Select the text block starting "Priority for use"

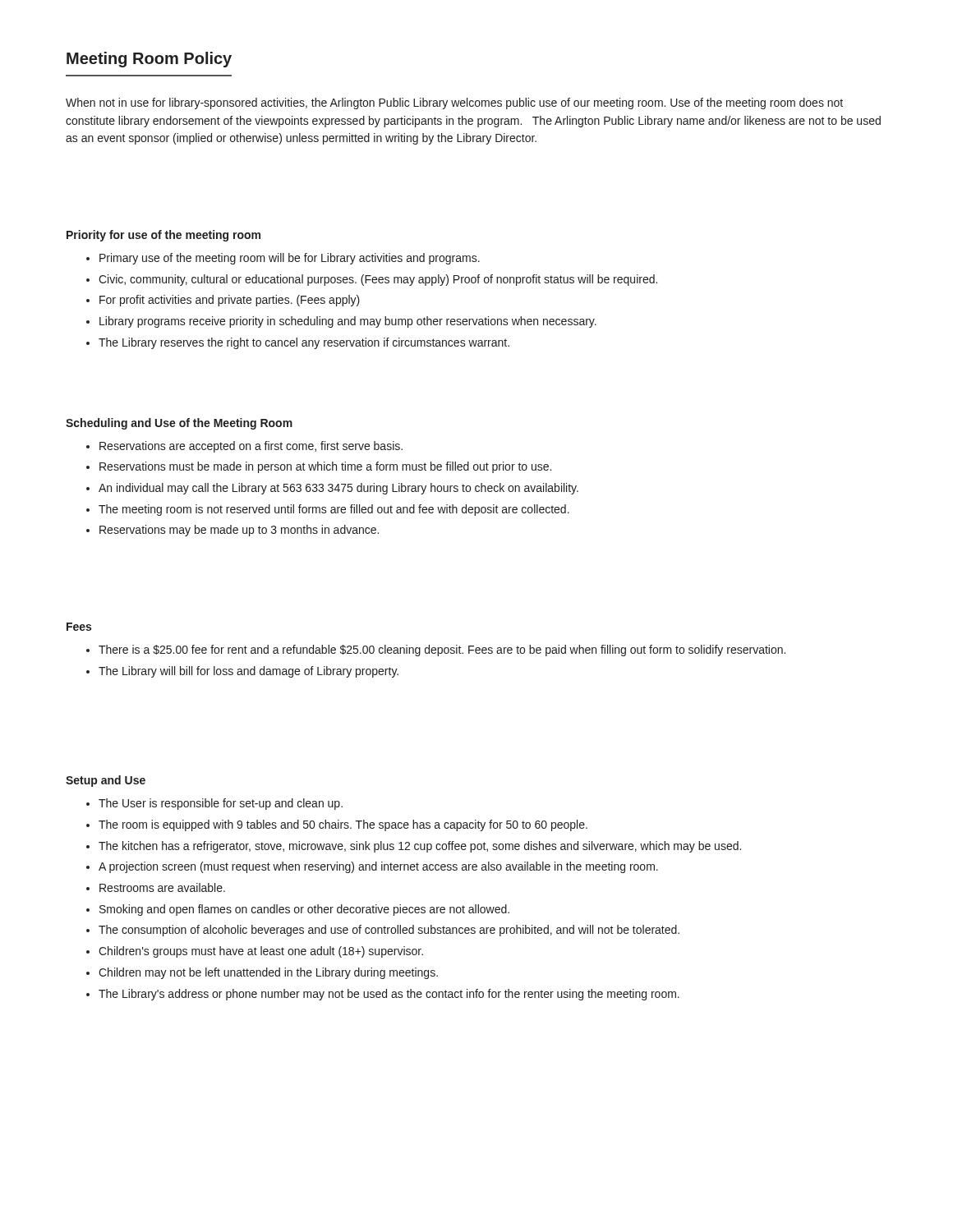[x=164, y=235]
